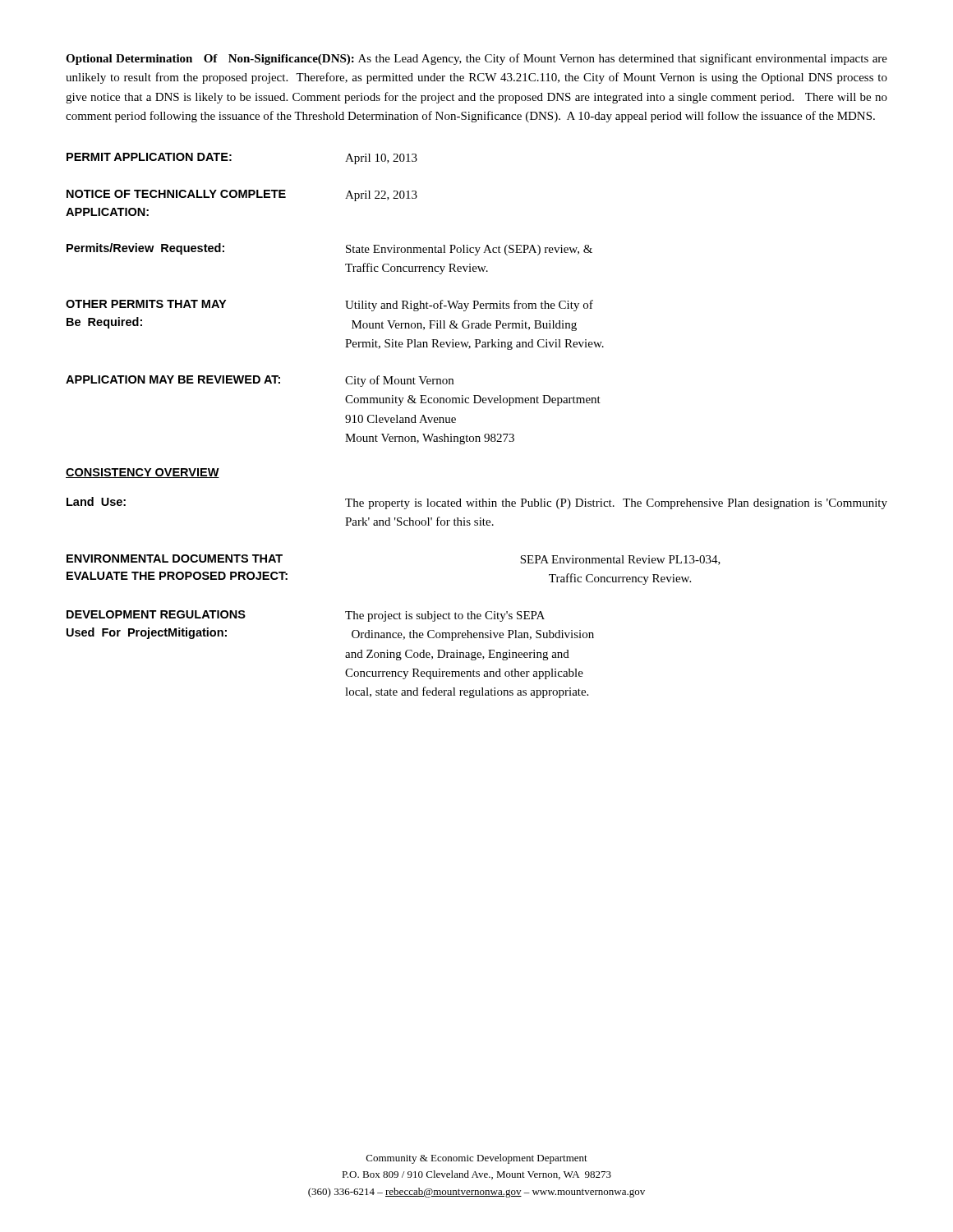Point to the block beginning "OTHER PERMITS THAT MAYBe Required: Utility and"
Screen dimensions: 1232x953
pyautogui.click(x=476, y=325)
